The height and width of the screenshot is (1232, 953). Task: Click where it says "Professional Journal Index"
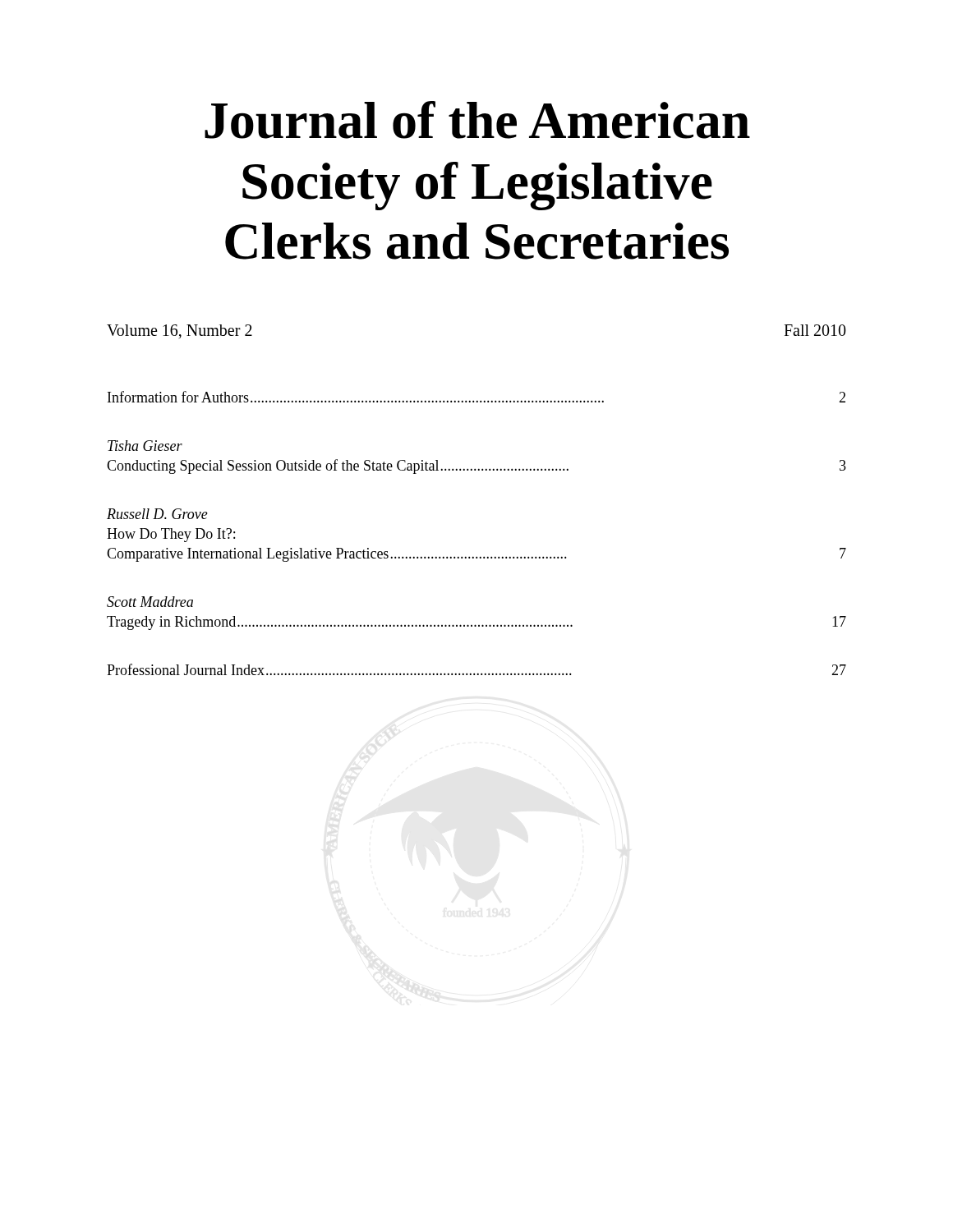476,670
